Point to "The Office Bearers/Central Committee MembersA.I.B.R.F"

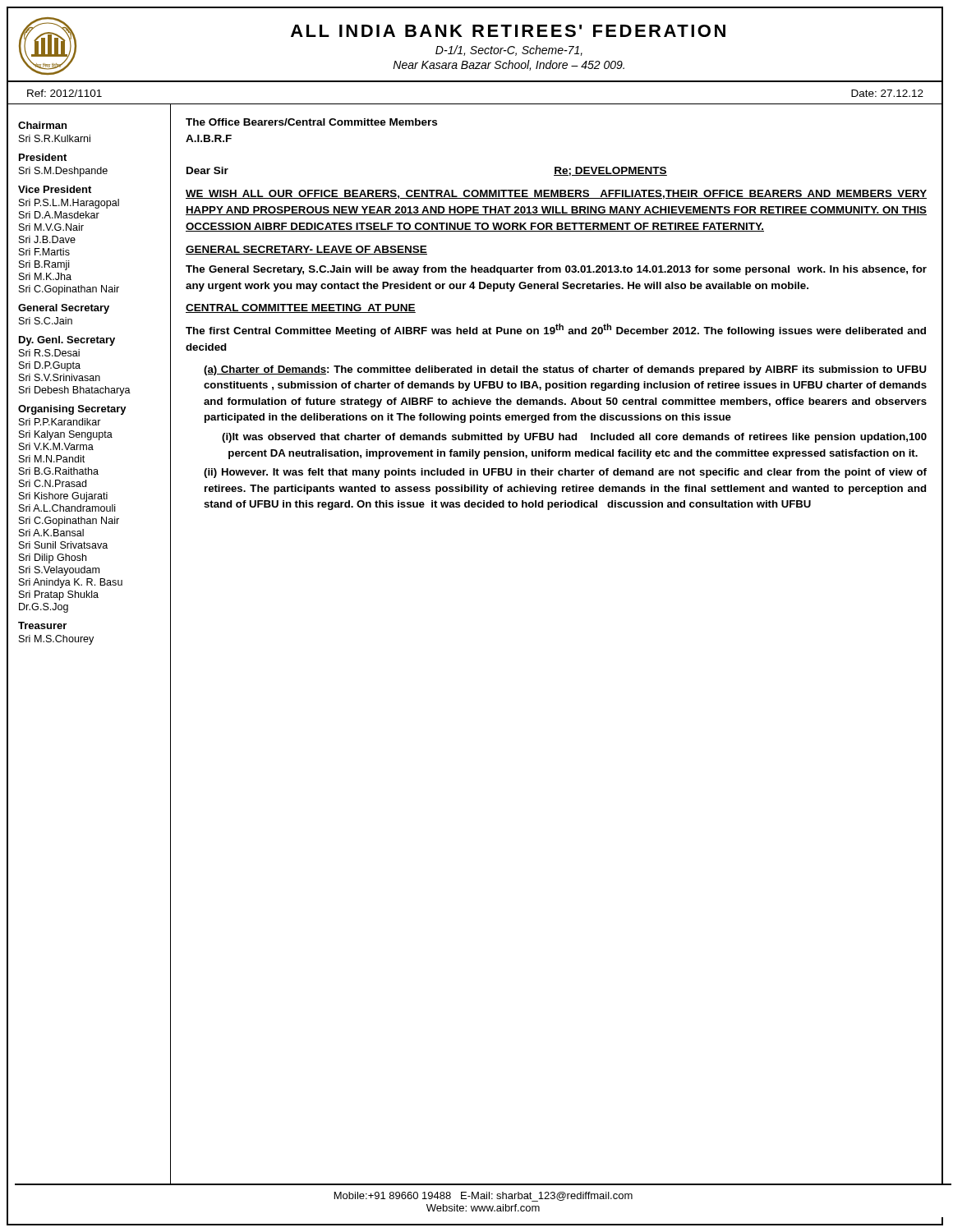(x=312, y=130)
